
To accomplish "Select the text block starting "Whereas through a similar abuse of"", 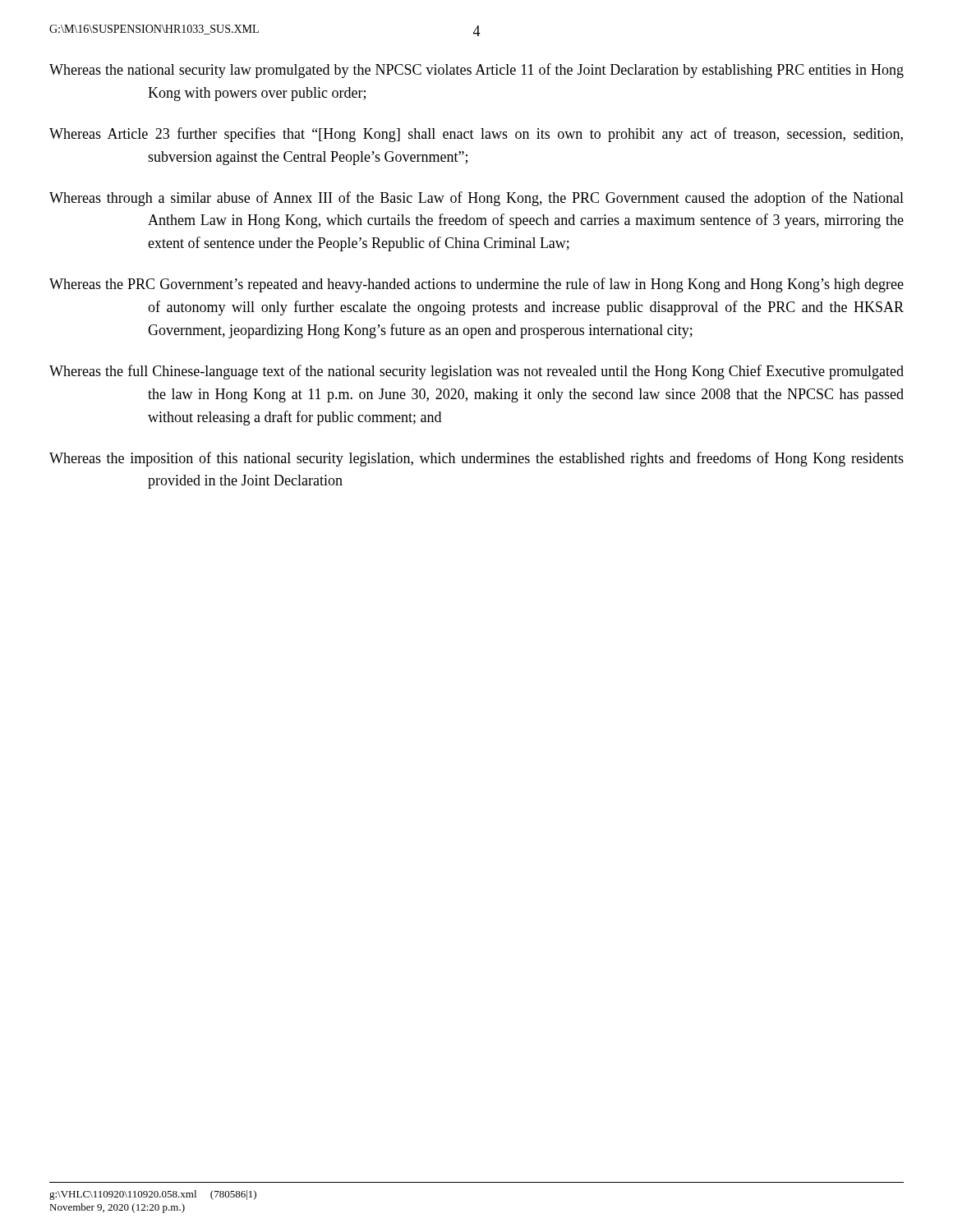I will tap(476, 221).
